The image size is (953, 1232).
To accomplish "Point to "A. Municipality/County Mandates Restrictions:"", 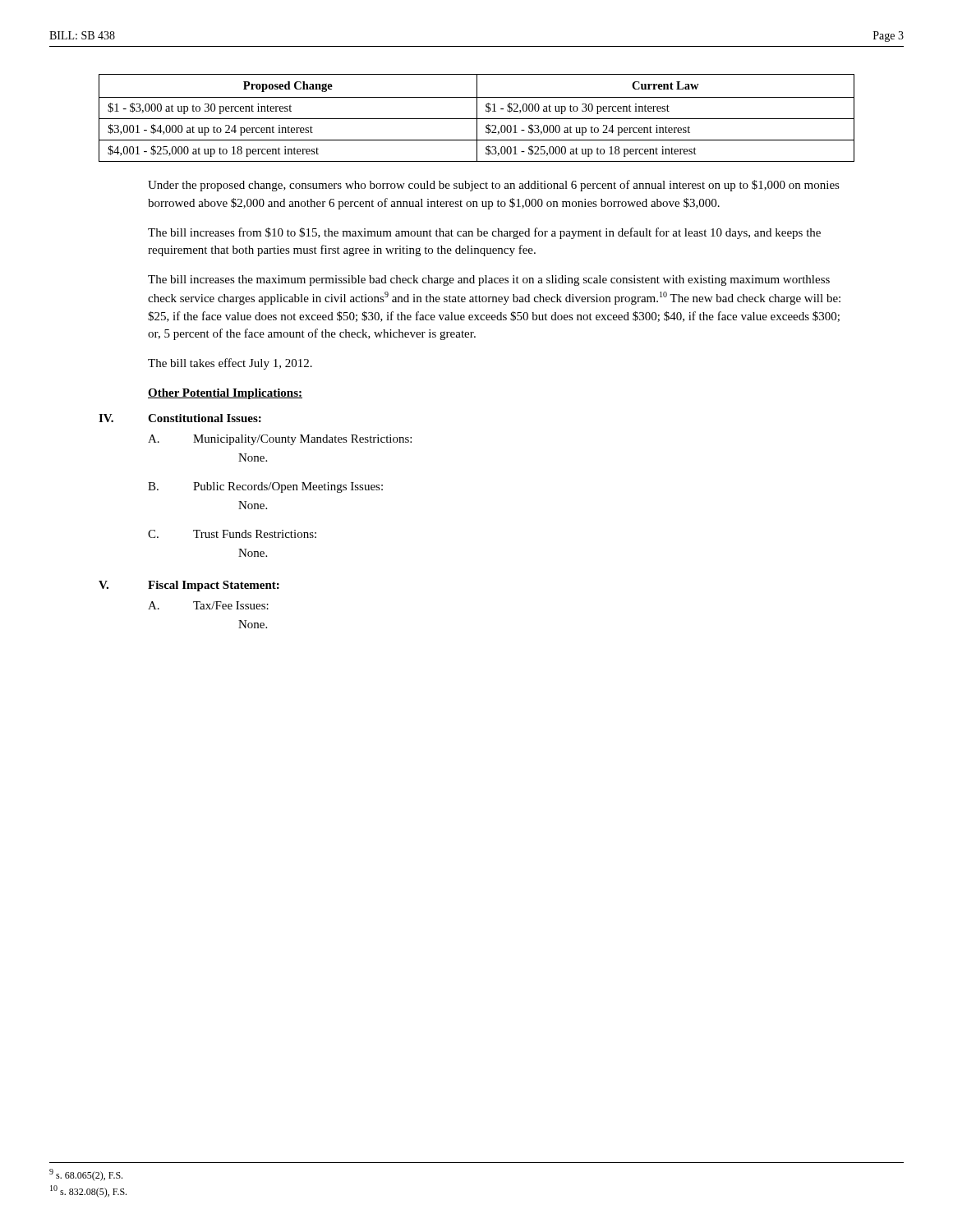I will [280, 439].
